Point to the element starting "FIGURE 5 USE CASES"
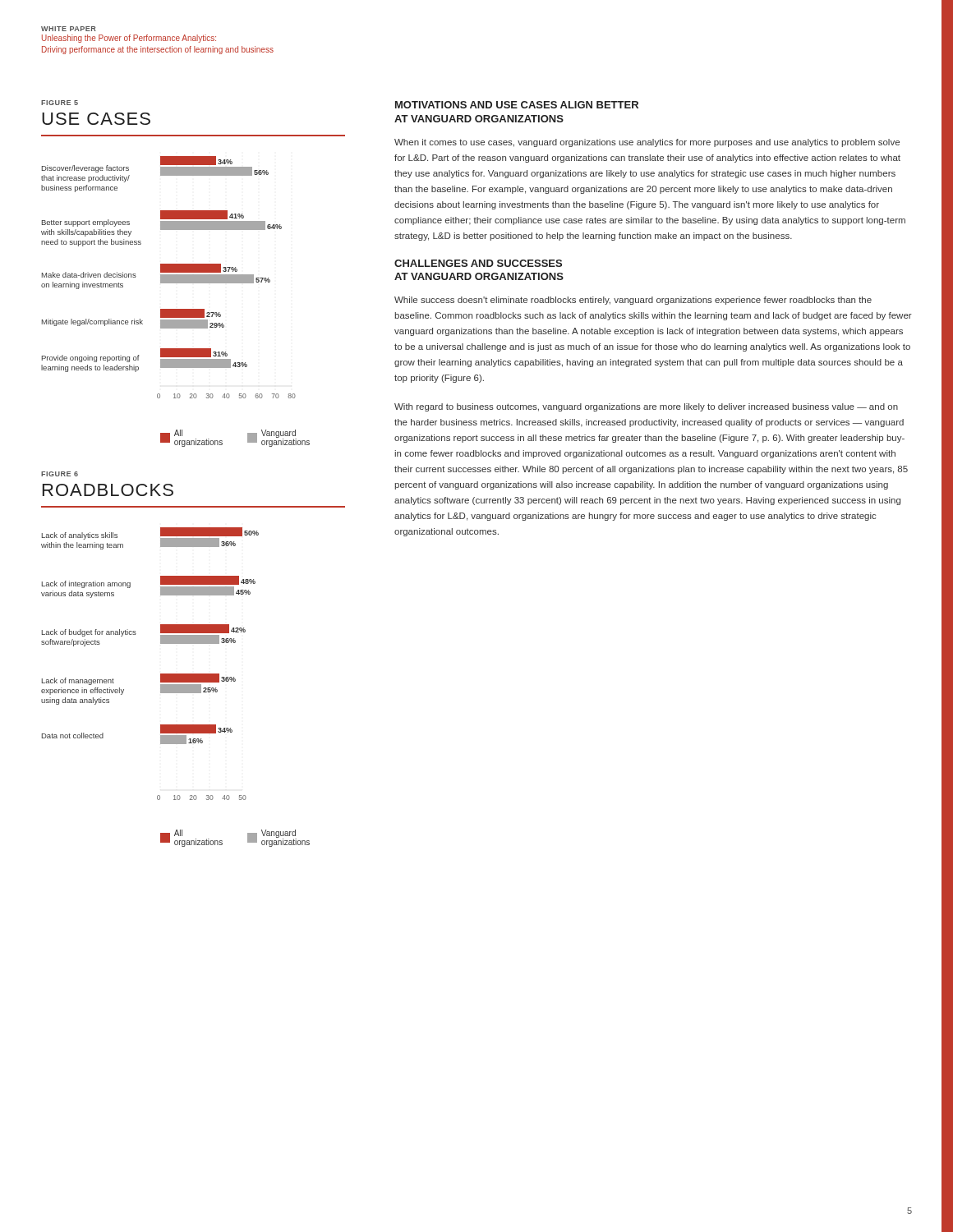This screenshot has height=1232, width=953. 60,103
